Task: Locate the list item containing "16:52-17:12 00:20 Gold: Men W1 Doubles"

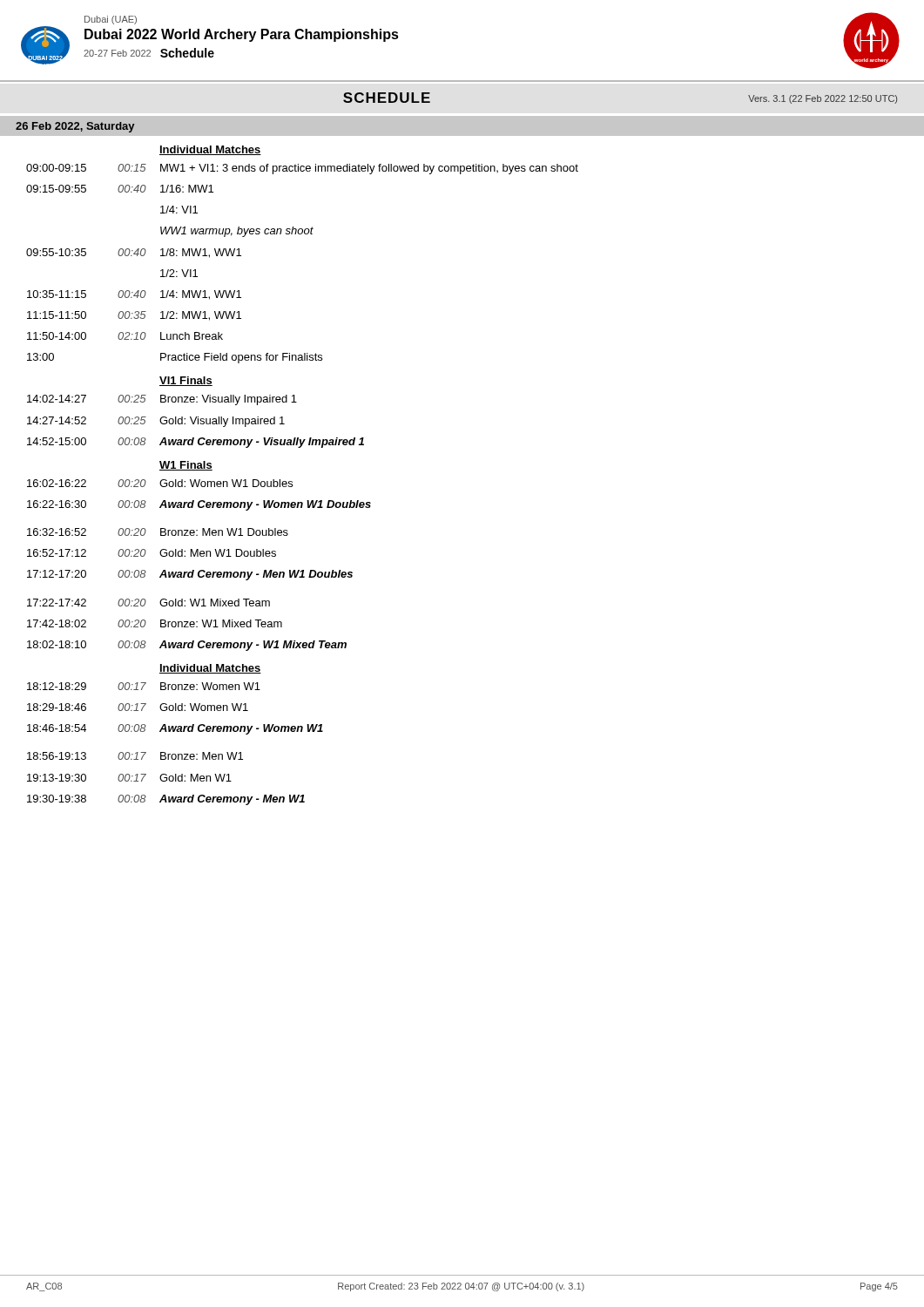Action: (151, 554)
